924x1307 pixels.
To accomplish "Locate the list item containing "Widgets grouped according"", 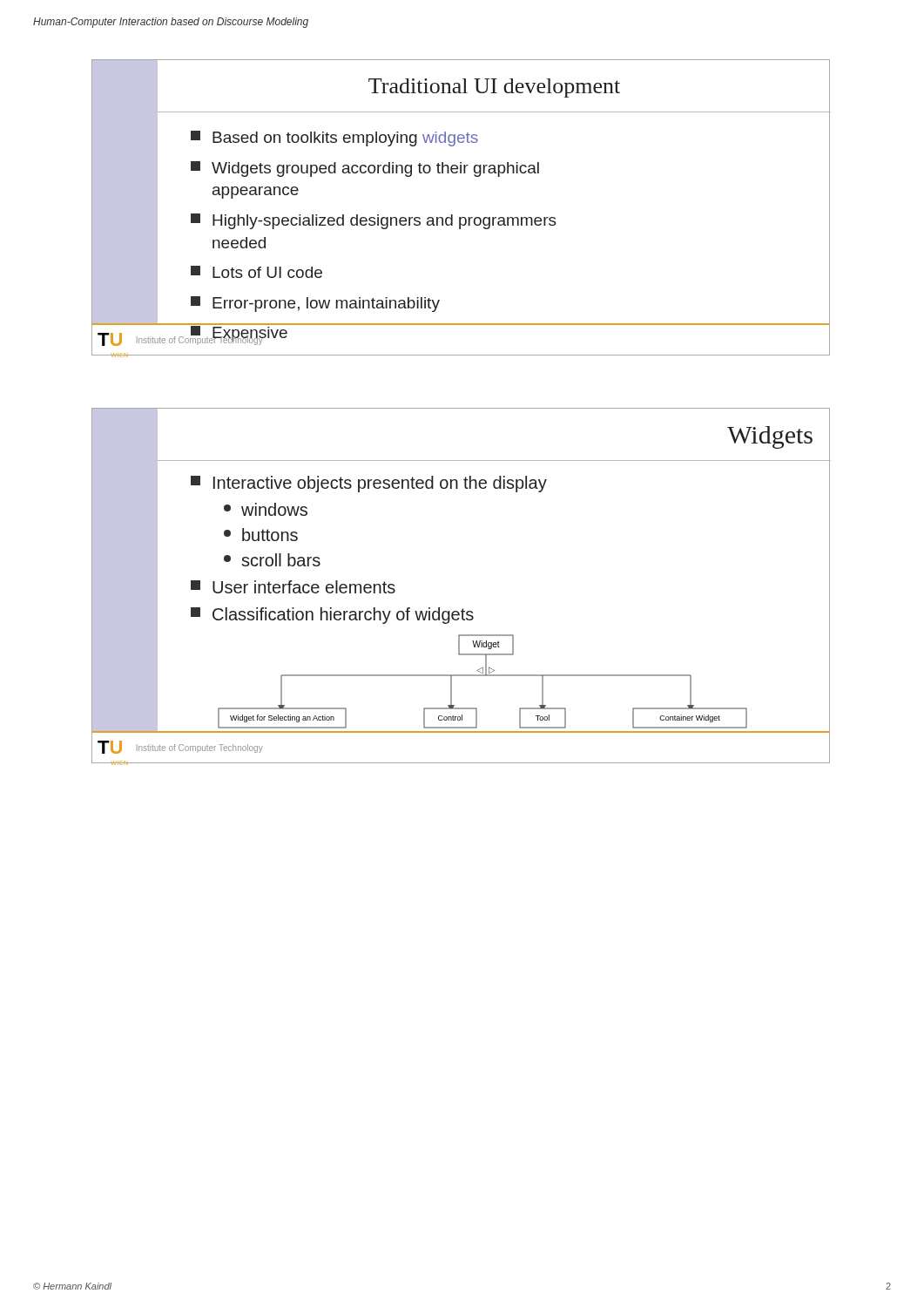I will pos(365,179).
